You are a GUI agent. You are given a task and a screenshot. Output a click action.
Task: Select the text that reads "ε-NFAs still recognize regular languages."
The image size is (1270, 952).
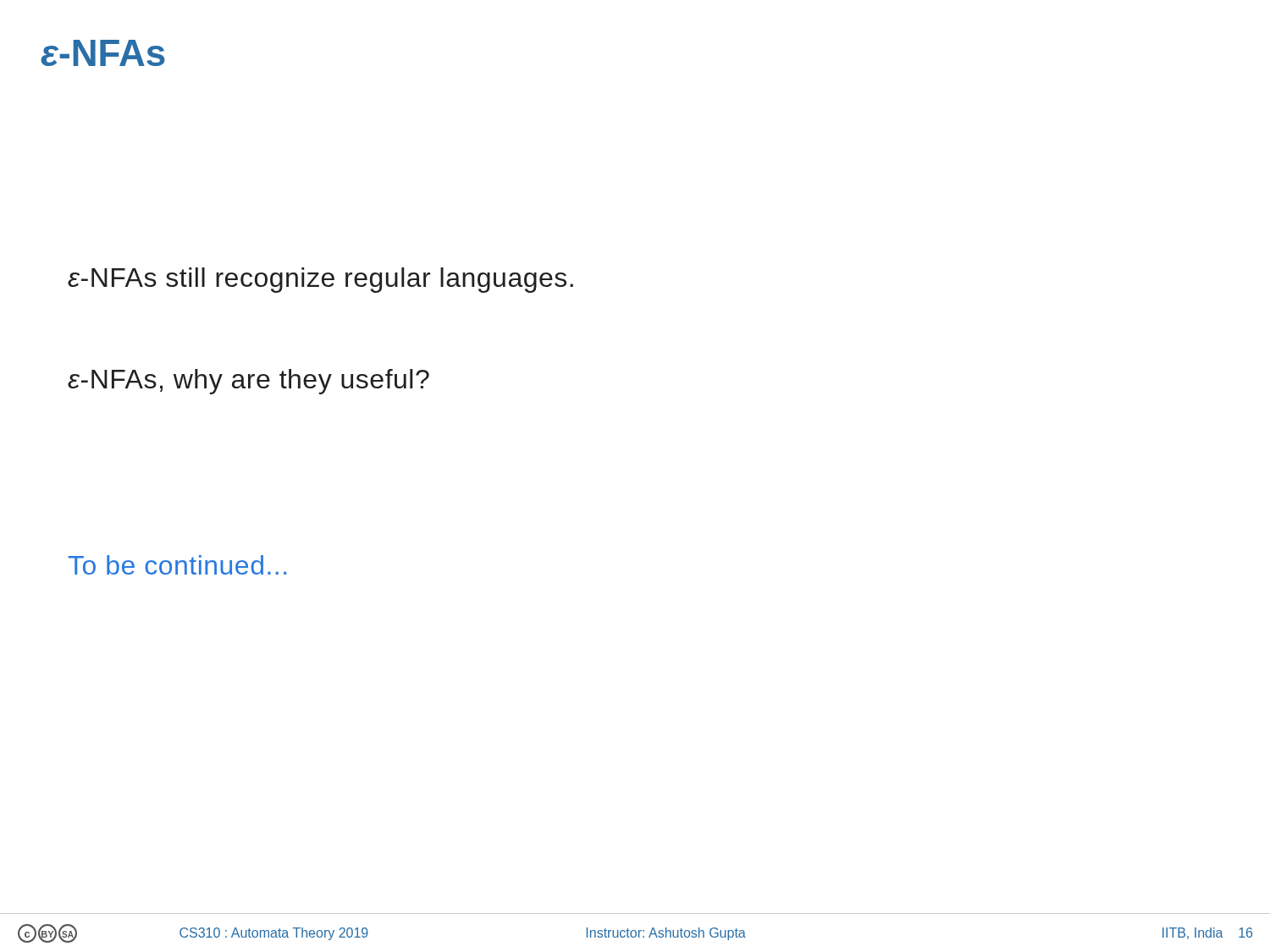322,278
